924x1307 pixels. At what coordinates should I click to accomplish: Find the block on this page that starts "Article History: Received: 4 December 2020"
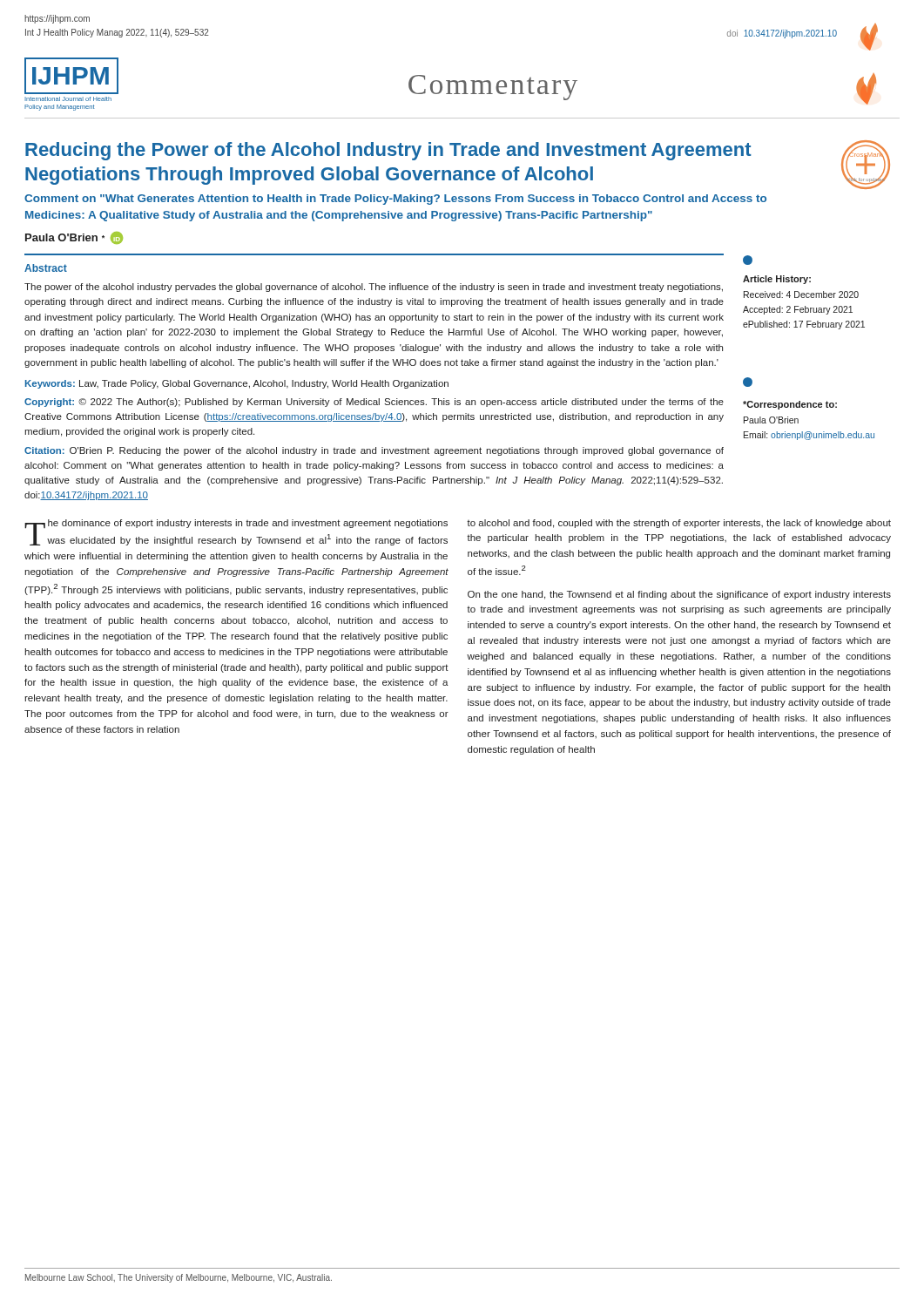point(817,301)
